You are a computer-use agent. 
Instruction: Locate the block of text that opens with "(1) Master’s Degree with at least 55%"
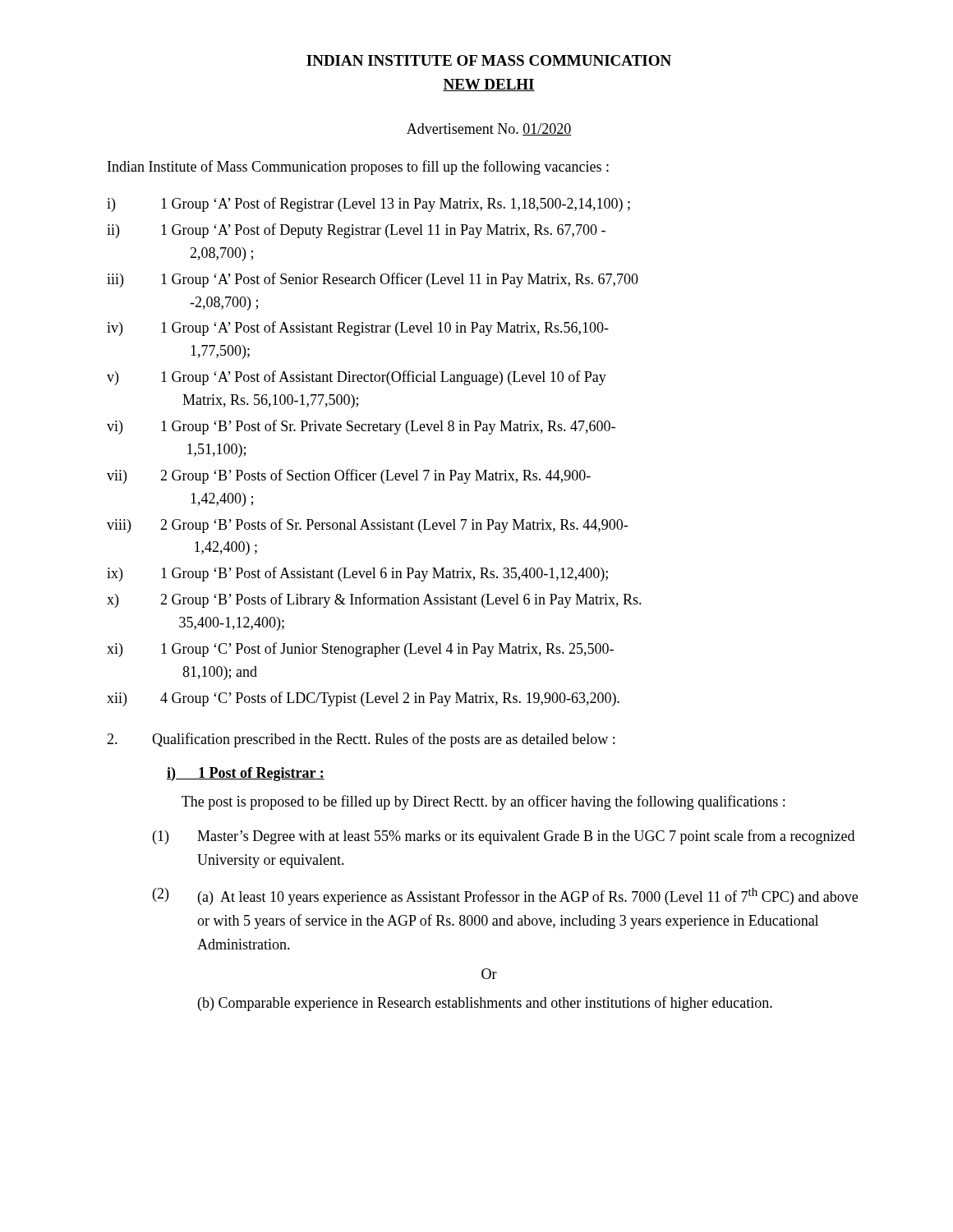pos(511,849)
